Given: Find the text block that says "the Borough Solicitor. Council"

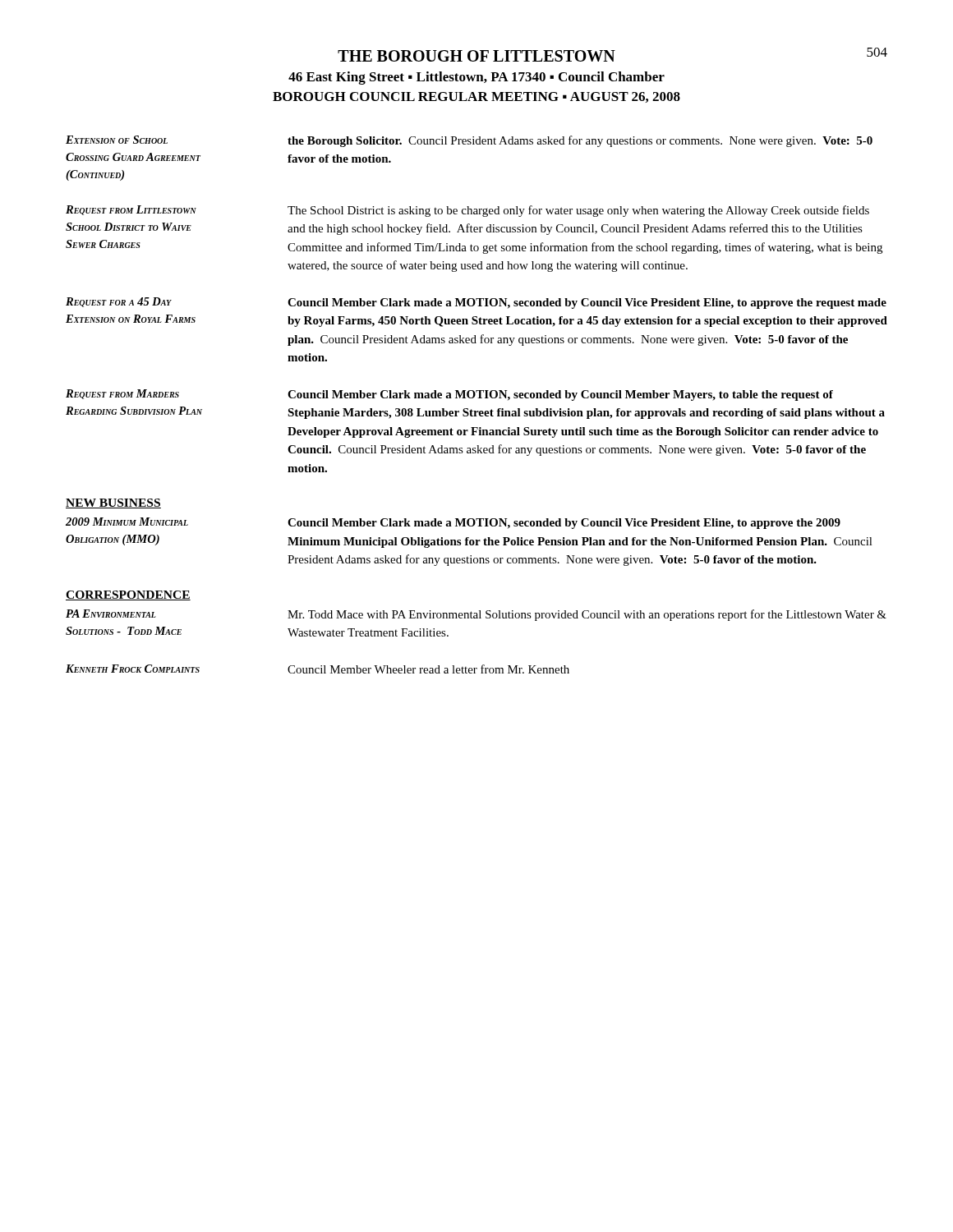Looking at the screenshot, I should point(580,149).
